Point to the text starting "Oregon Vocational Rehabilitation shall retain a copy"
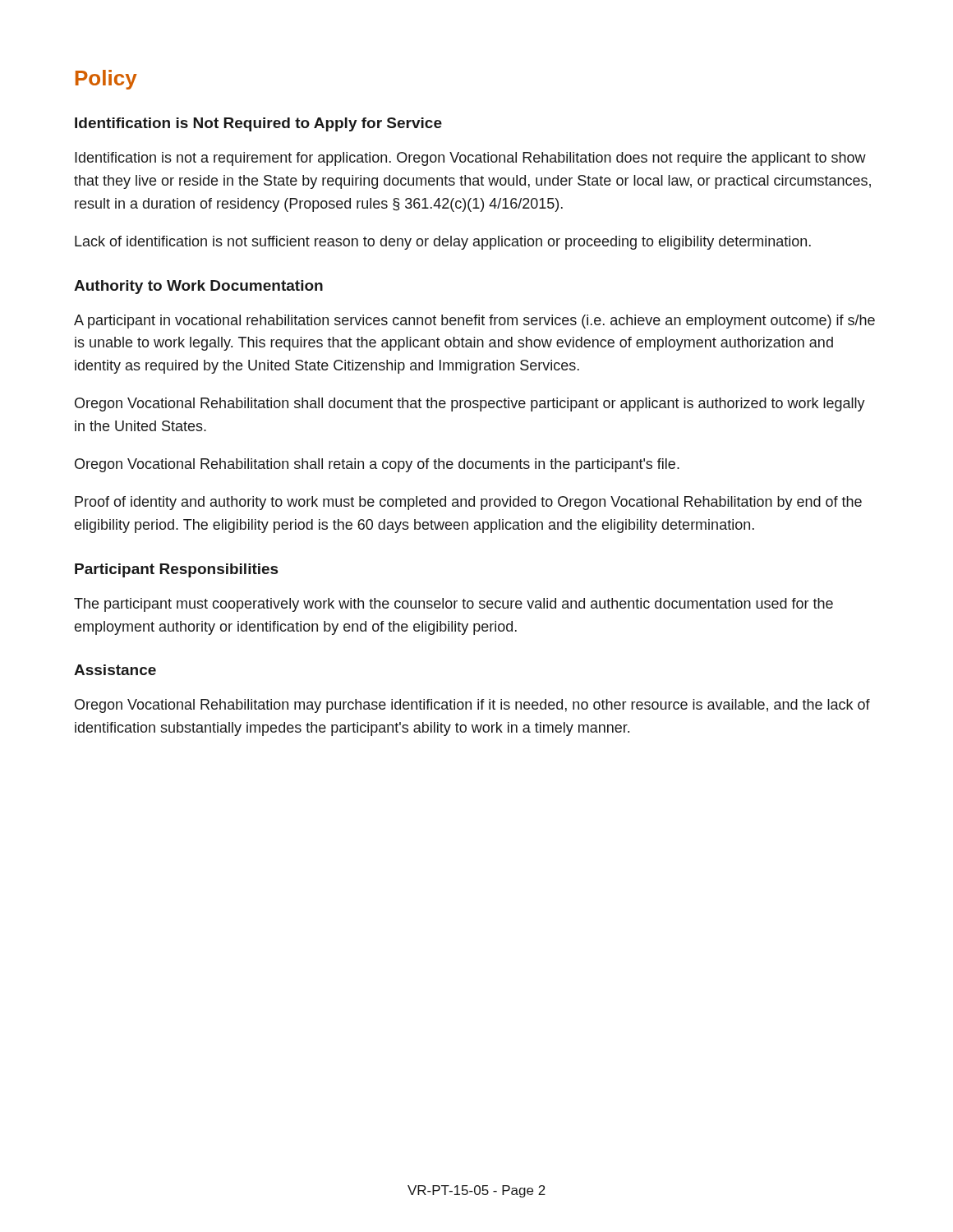Viewport: 953px width, 1232px height. pyautogui.click(x=476, y=465)
